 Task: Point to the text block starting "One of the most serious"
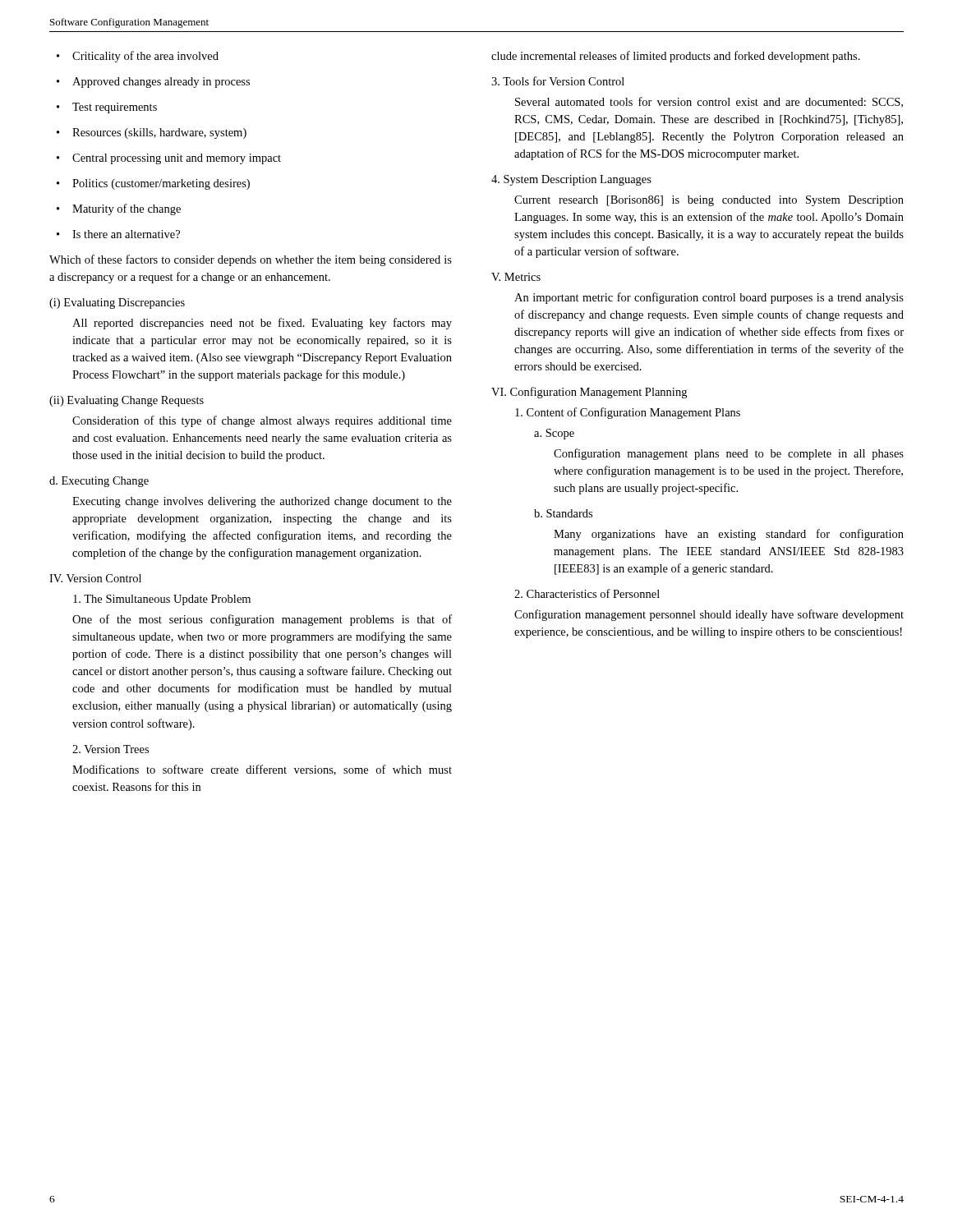click(262, 672)
